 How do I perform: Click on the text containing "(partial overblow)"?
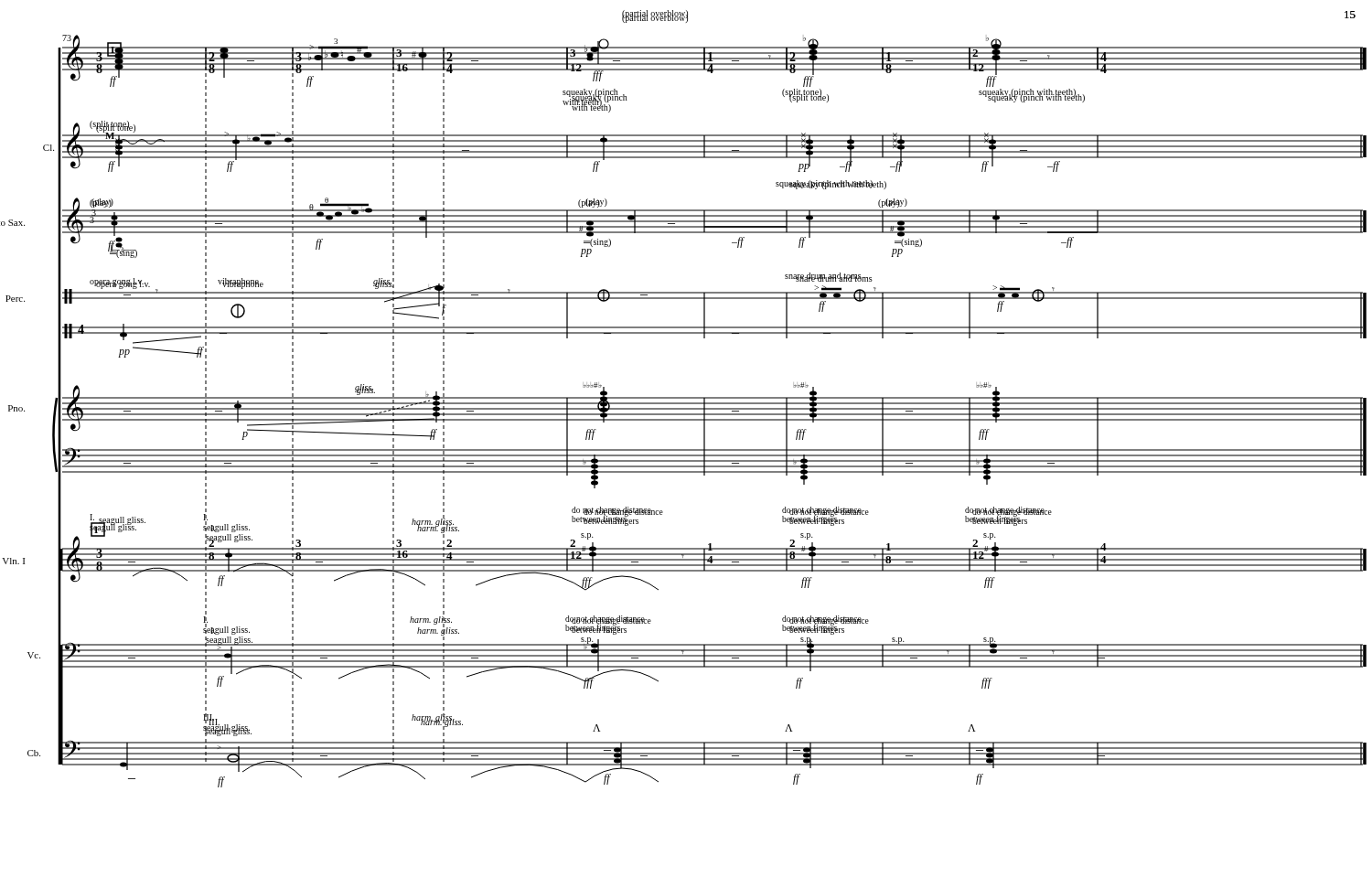click(655, 18)
